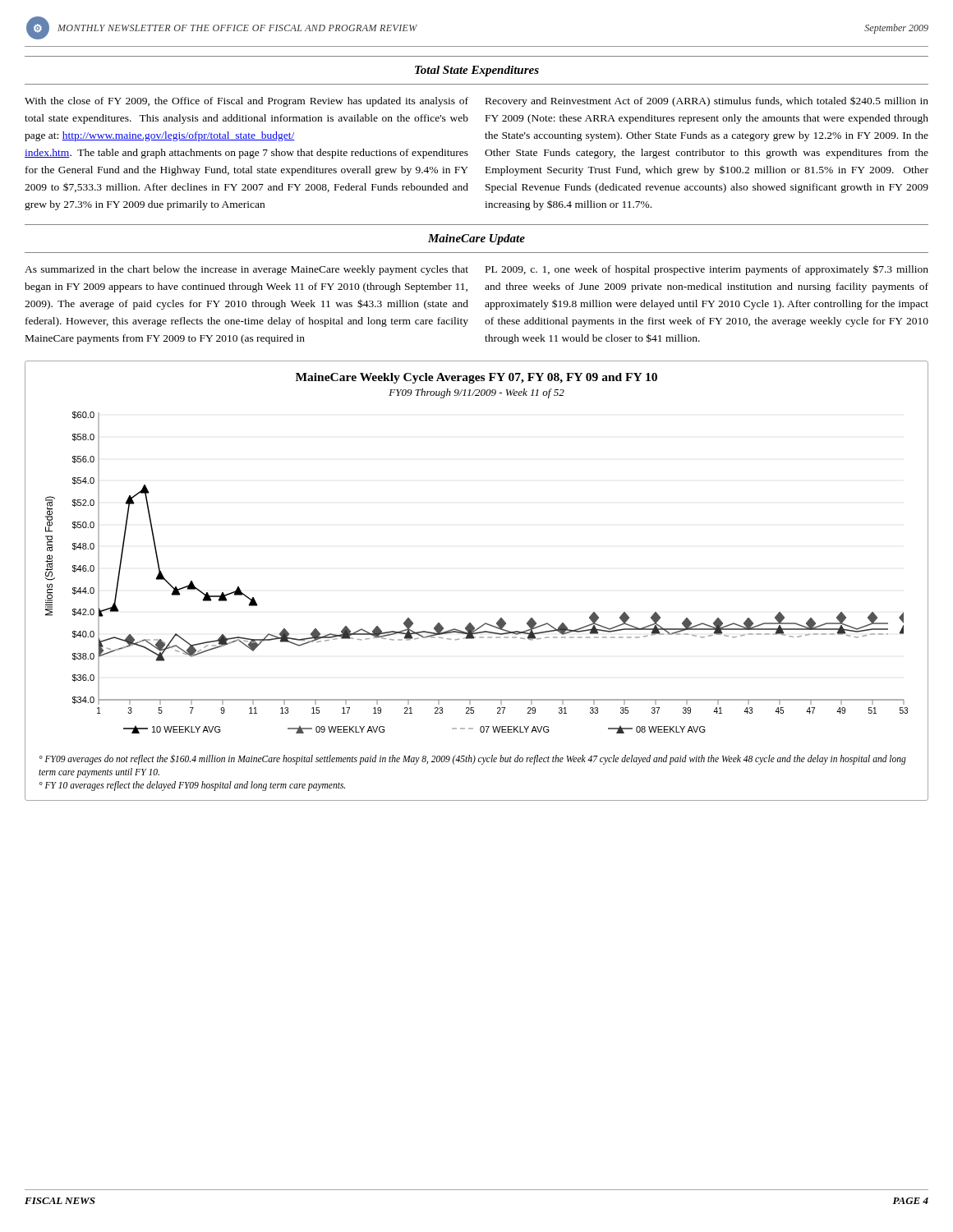The width and height of the screenshot is (953, 1232).
Task: Find the block starting "Total State Expenditures"
Action: (x=476, y=70)
